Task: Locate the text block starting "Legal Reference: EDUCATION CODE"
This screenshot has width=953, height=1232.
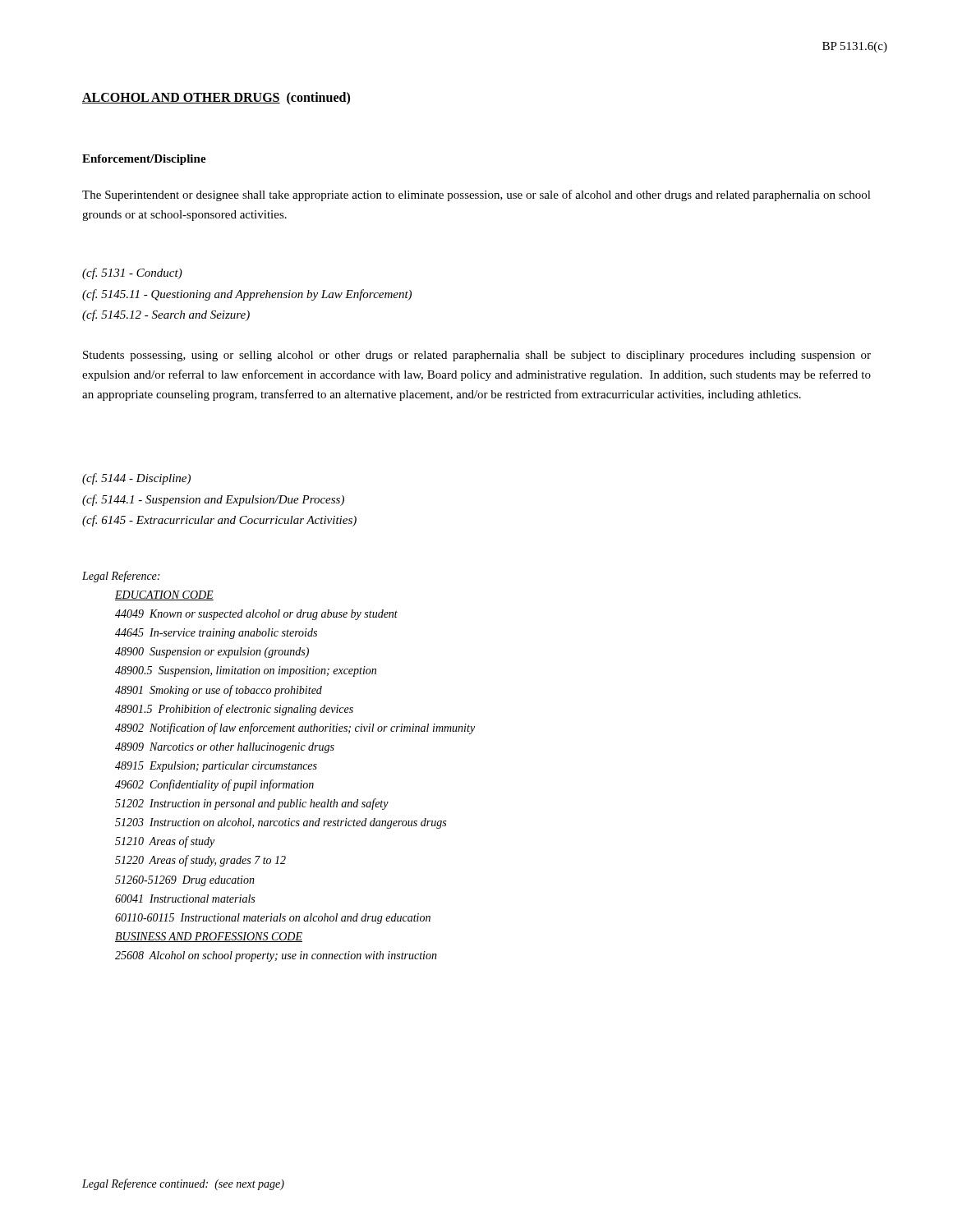Action: [279, 766]
